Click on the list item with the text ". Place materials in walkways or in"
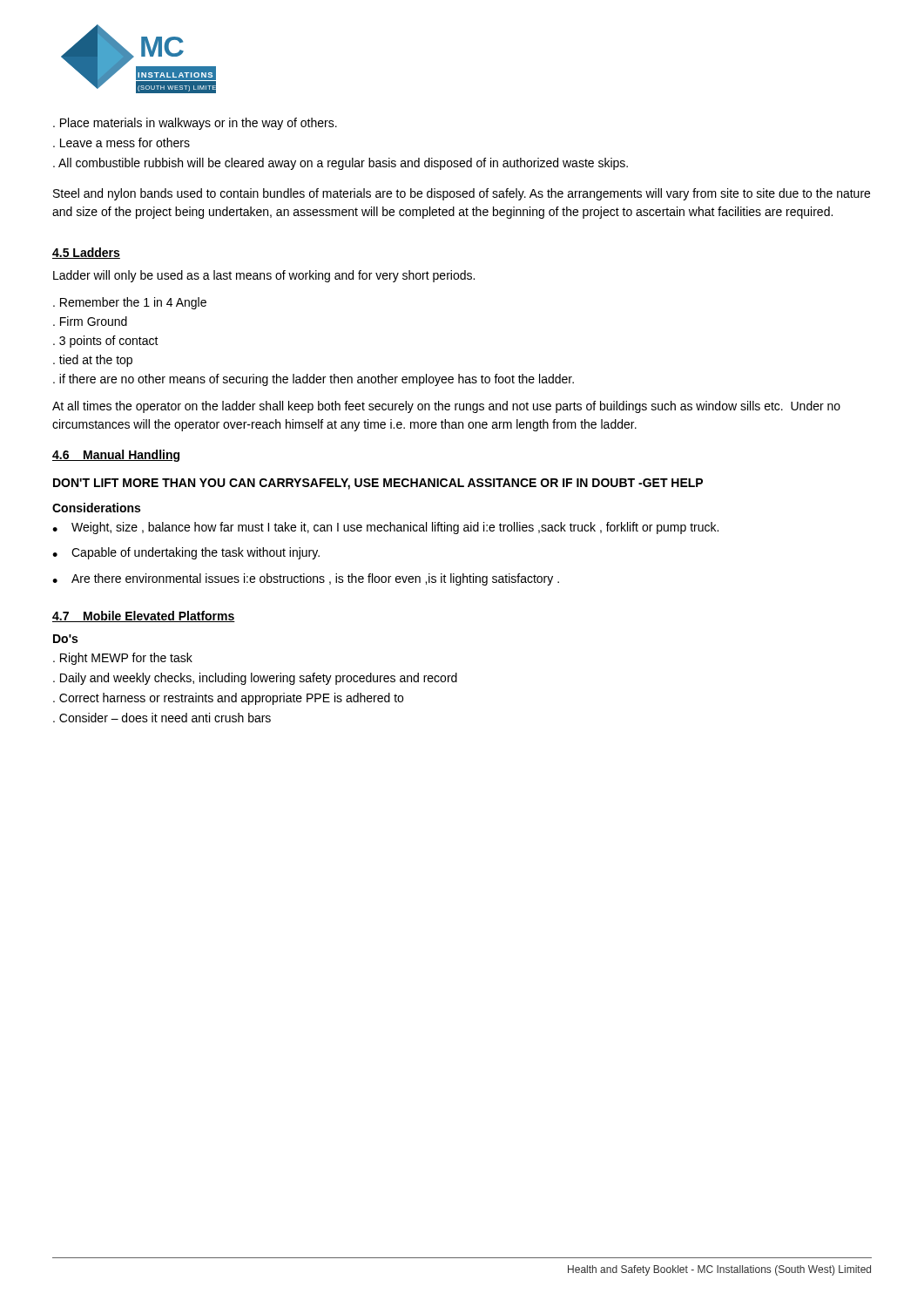The image size is (924, 1307). (195, 123)
